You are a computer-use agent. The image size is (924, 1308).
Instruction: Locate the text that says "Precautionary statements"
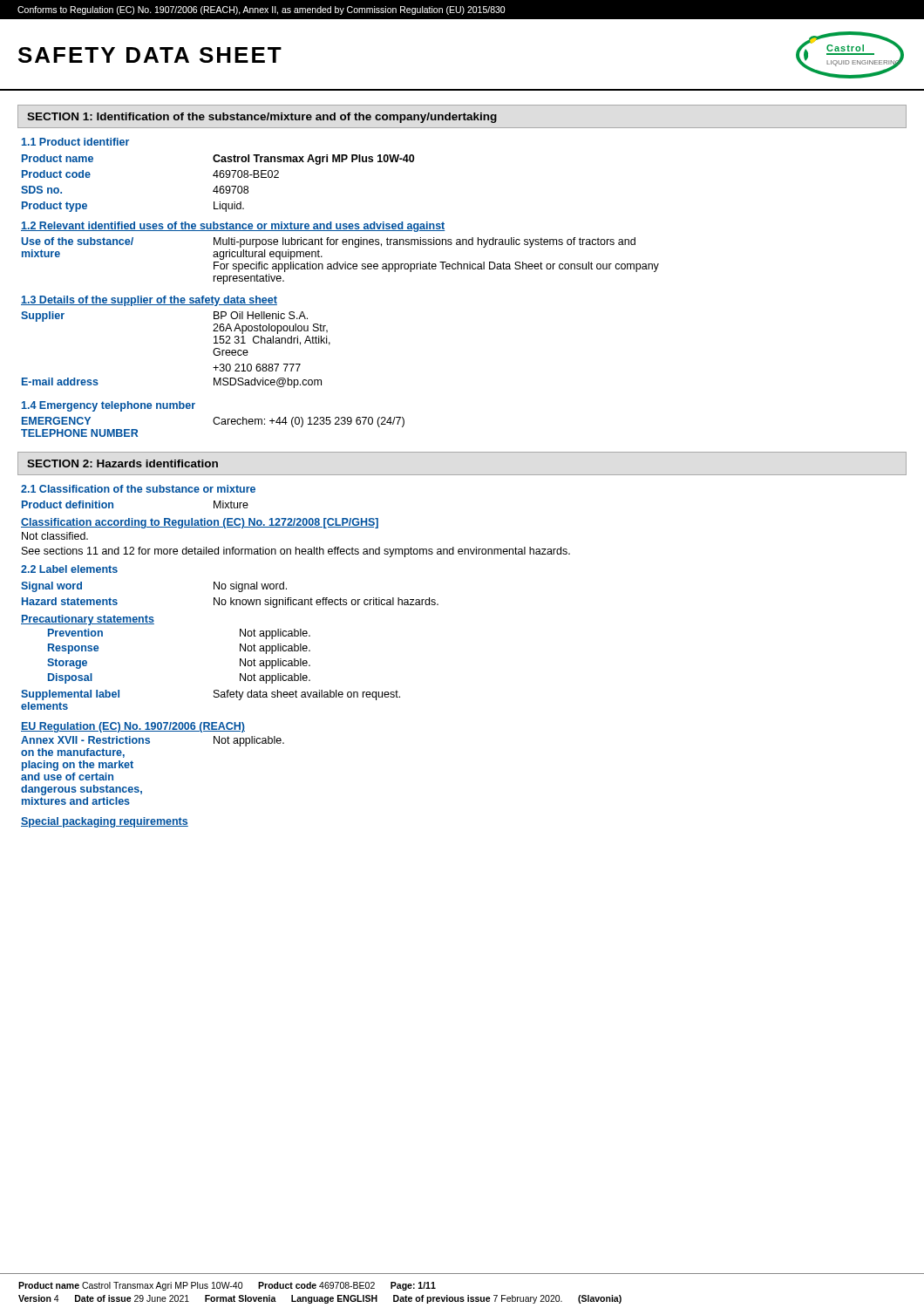coord(88,619)
